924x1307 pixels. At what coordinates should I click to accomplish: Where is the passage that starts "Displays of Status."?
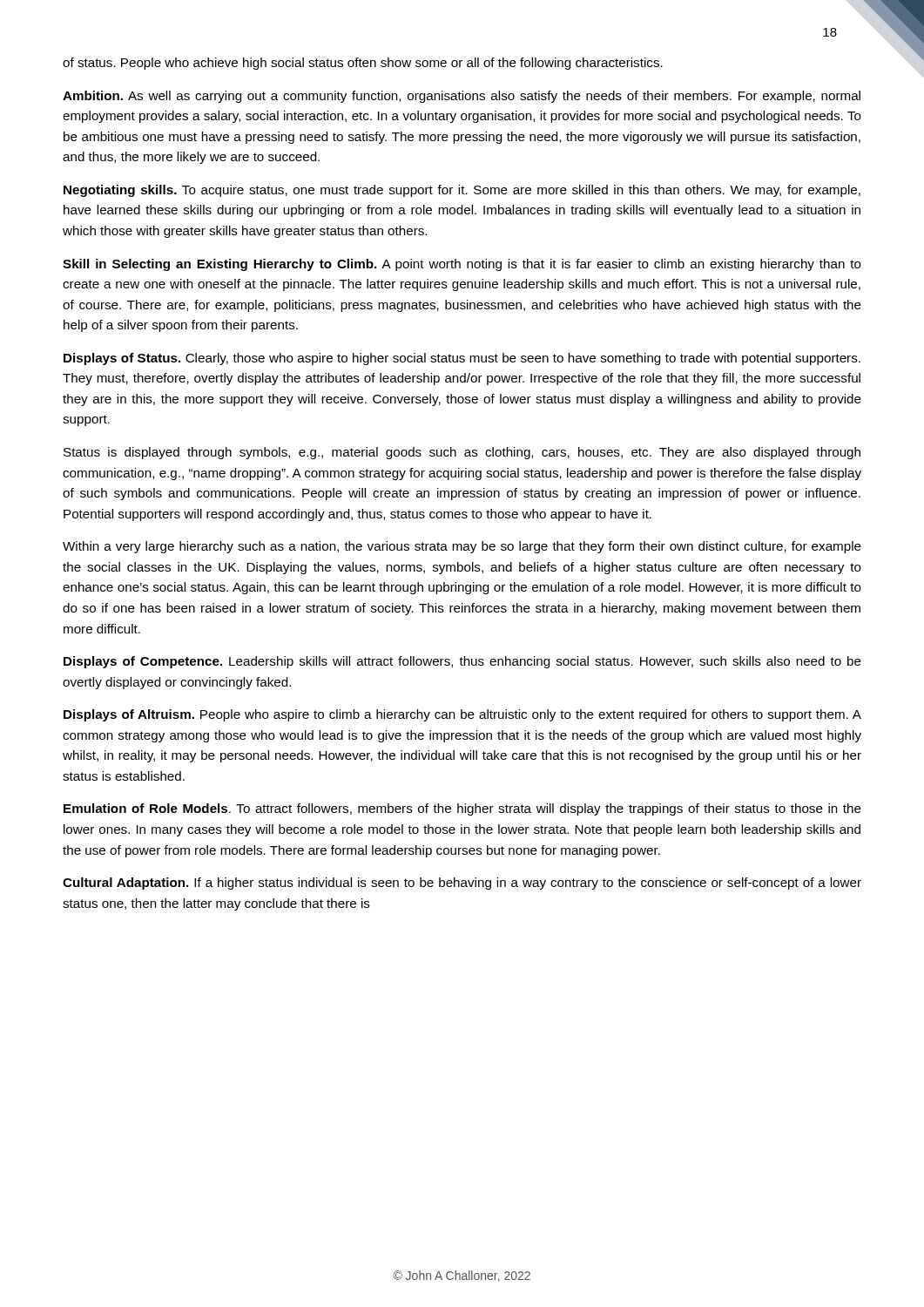pos(462,388)
